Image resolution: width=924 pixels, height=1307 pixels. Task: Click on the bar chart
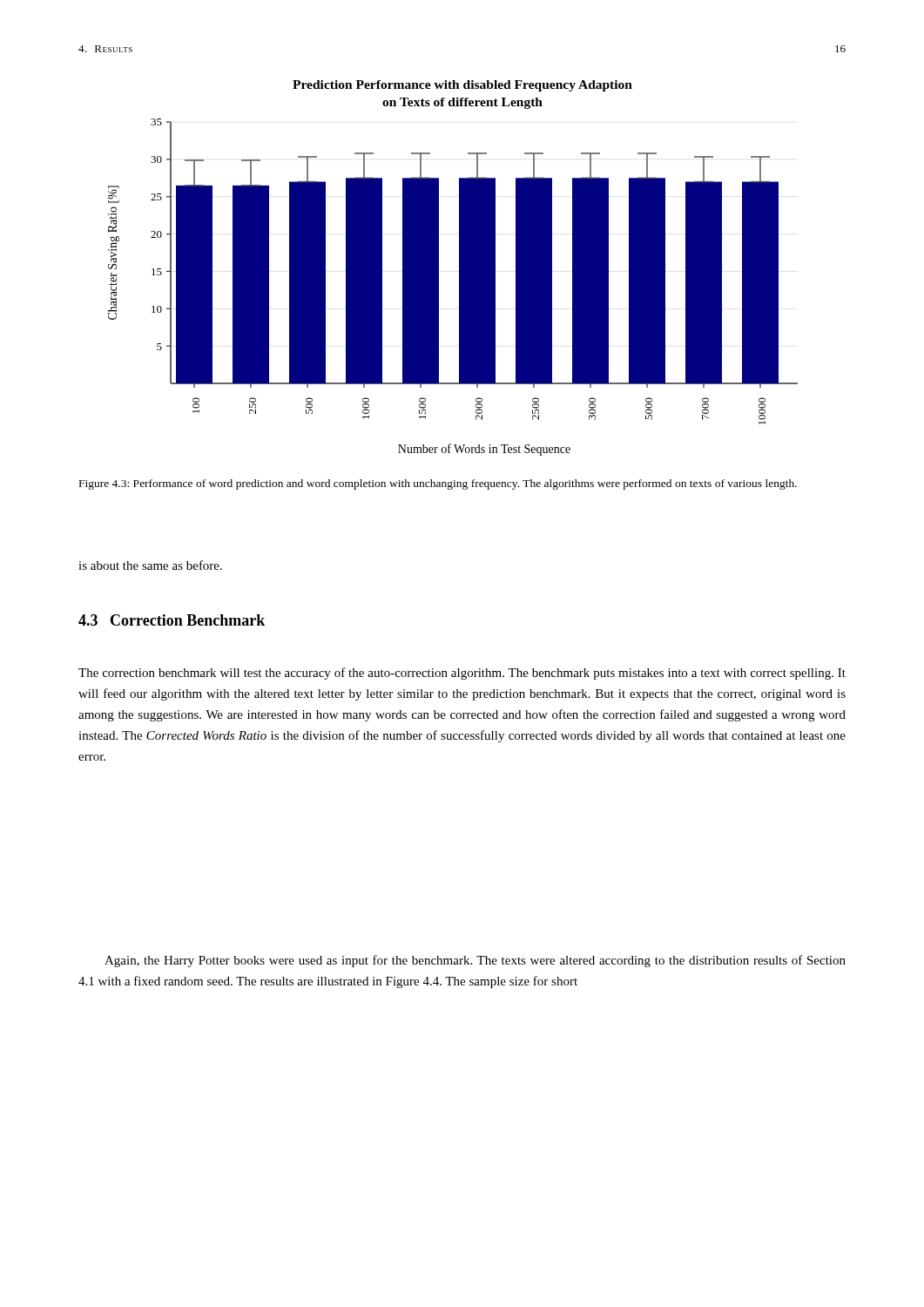pos(462,266)
